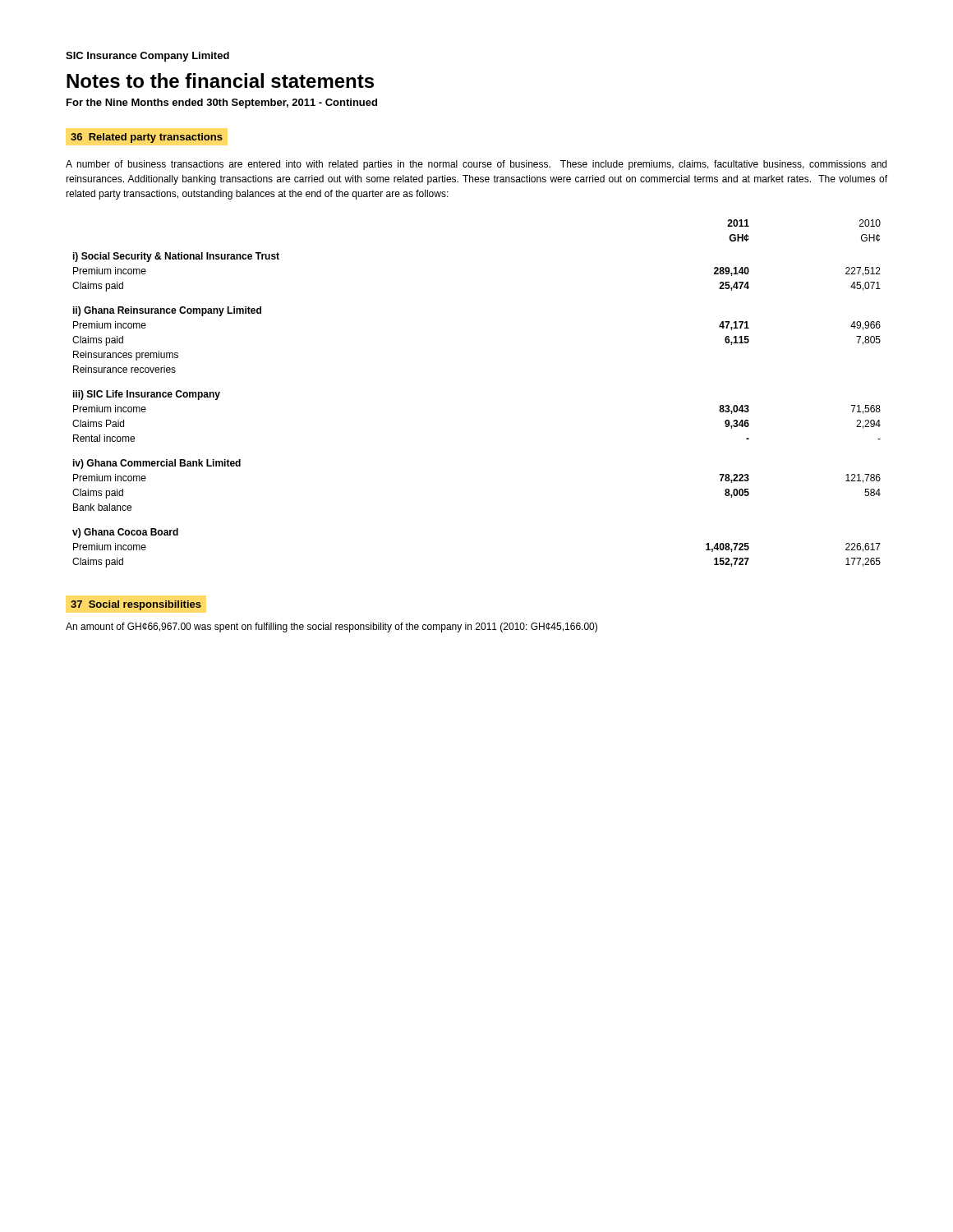Find the text starting "Notes to the financial statements"

[220, 81]
